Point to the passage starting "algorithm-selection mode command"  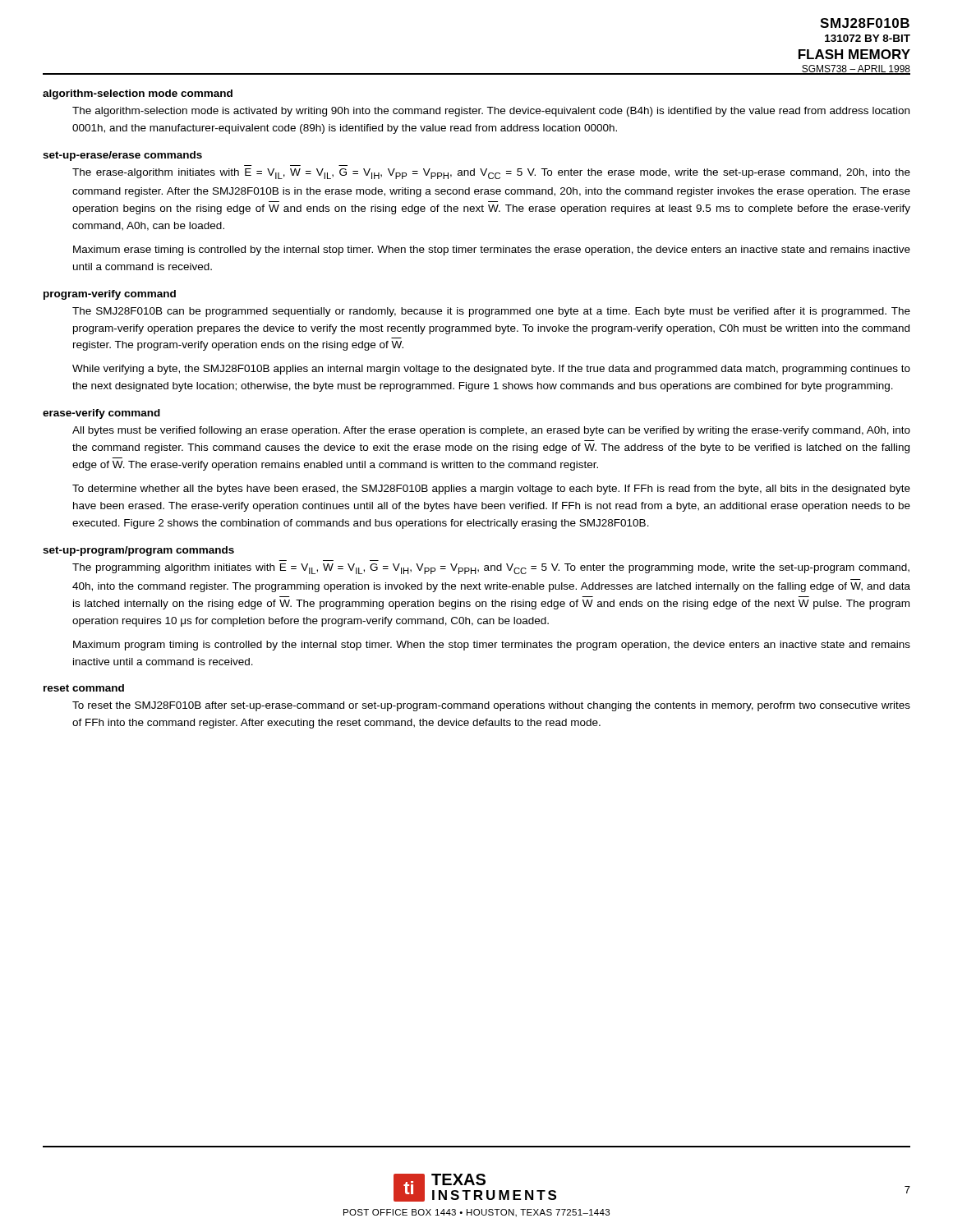point(138,93)
